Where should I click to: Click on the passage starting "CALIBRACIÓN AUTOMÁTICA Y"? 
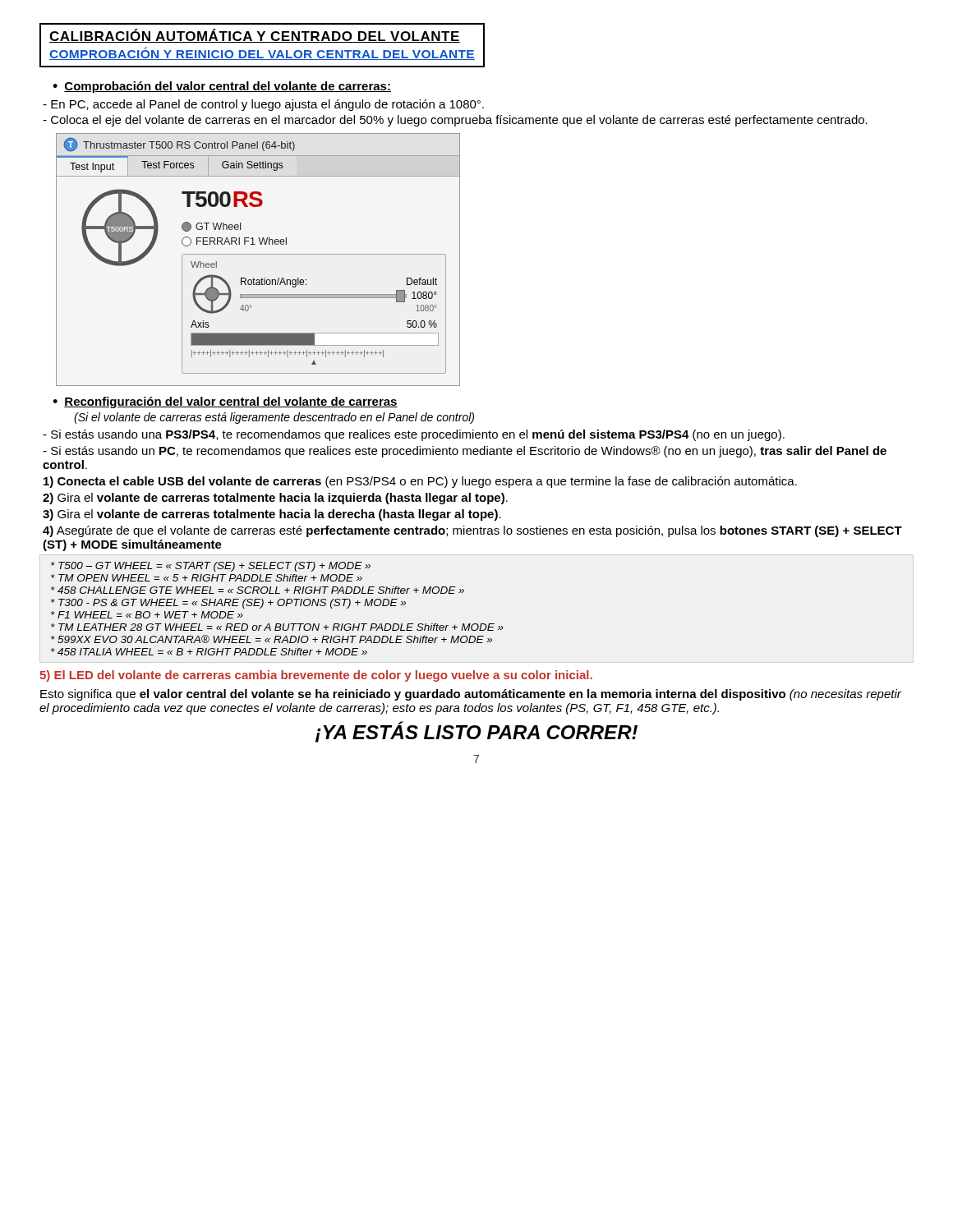click(262, 45)
